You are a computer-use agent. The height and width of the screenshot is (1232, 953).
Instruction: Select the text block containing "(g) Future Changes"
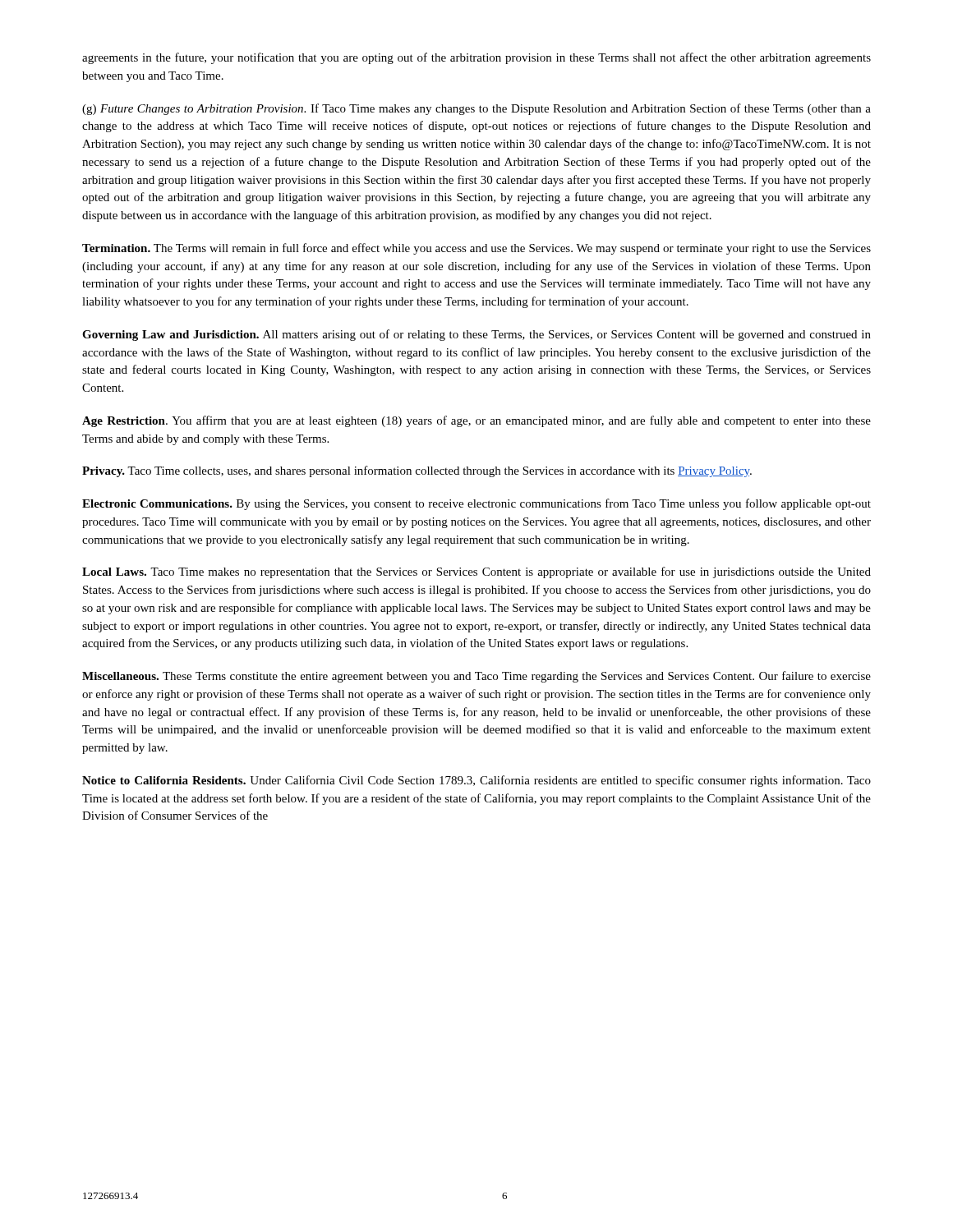476,162
